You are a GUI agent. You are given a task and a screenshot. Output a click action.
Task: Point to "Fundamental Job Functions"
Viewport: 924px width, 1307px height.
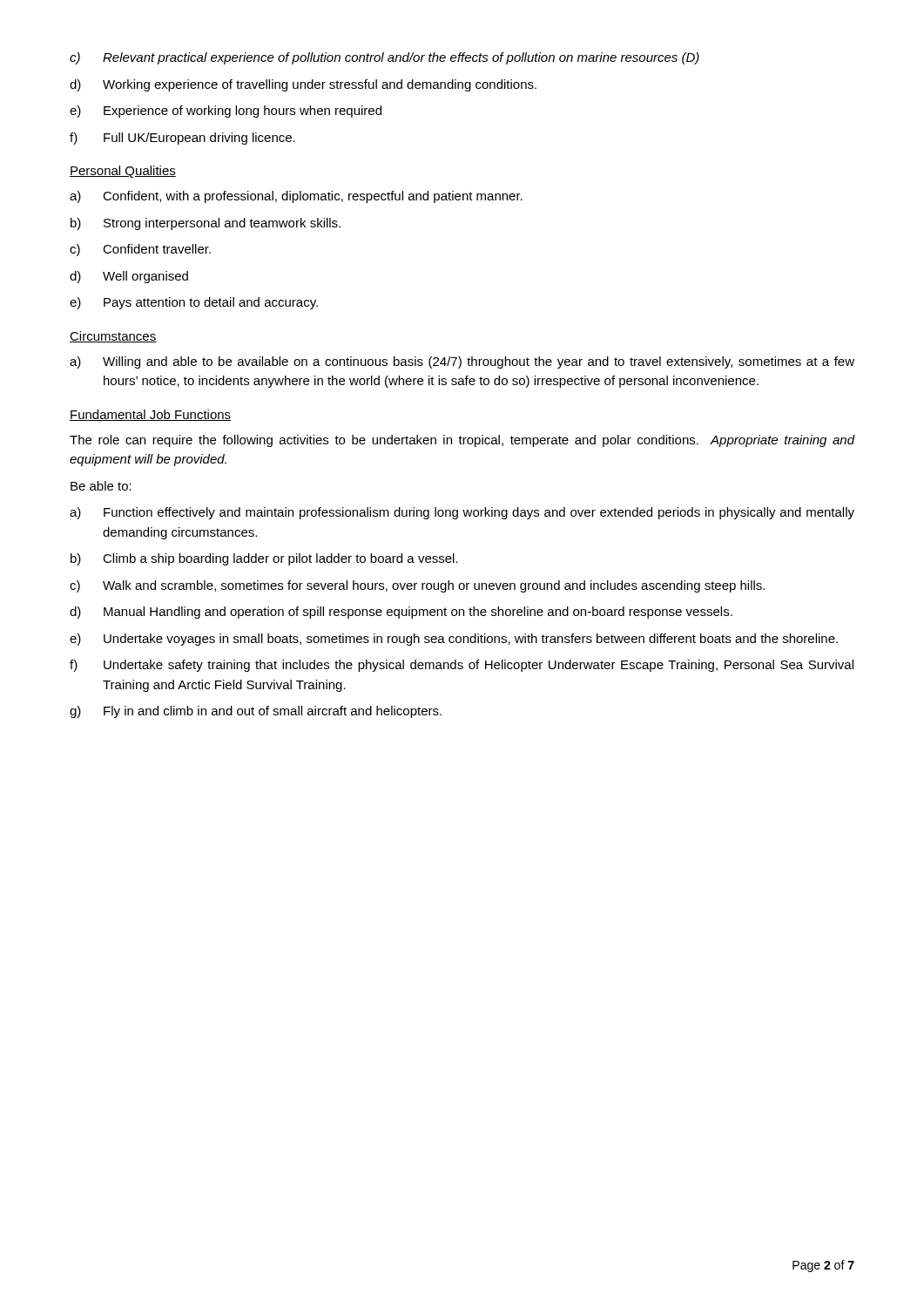(x=150, y=414)
